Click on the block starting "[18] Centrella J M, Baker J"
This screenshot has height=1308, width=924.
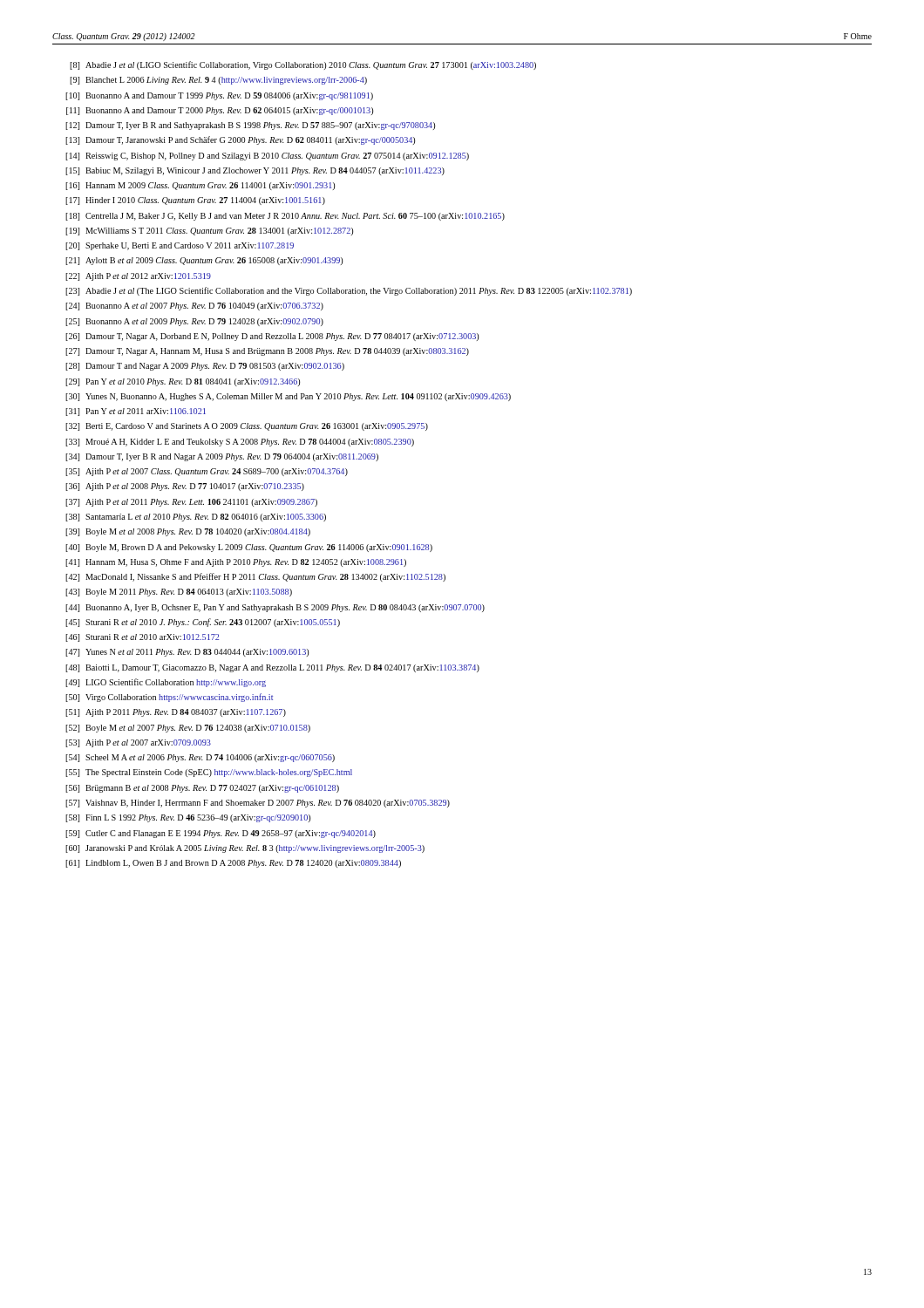[462, 216]
